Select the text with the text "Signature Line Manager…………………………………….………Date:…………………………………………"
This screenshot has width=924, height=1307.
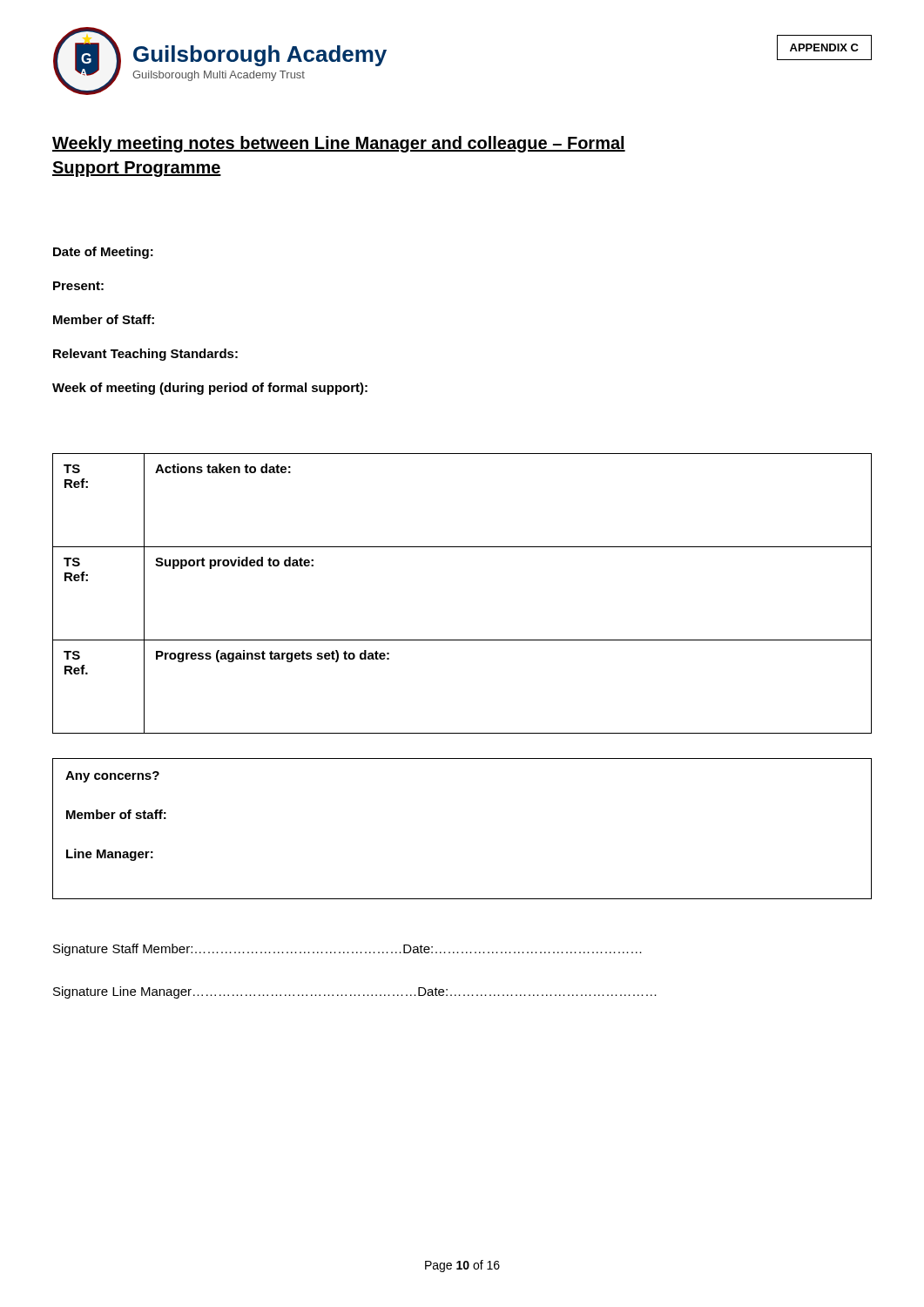(x=355, y=991)
